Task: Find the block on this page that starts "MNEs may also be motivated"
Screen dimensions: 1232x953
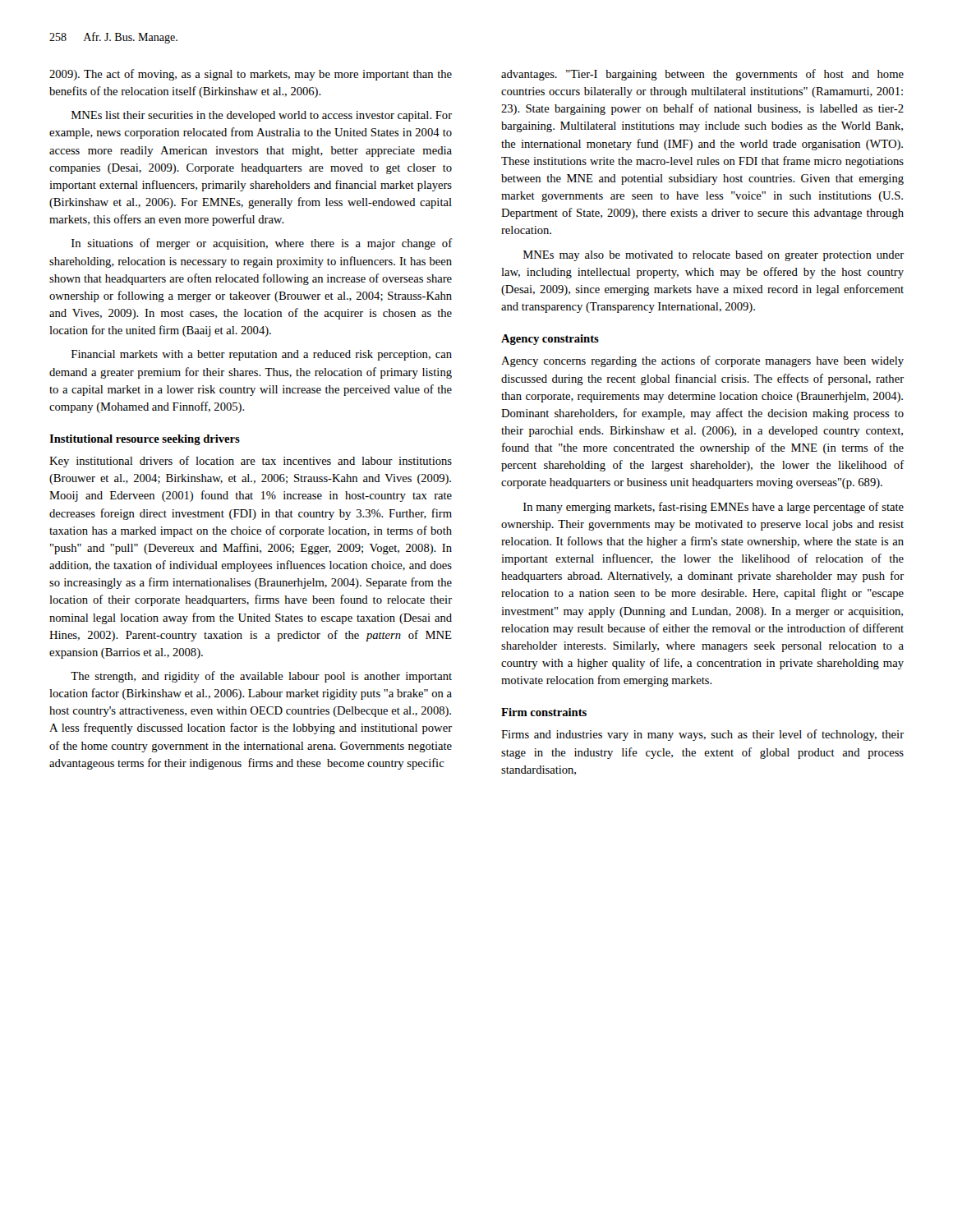Action: [702, 281]
